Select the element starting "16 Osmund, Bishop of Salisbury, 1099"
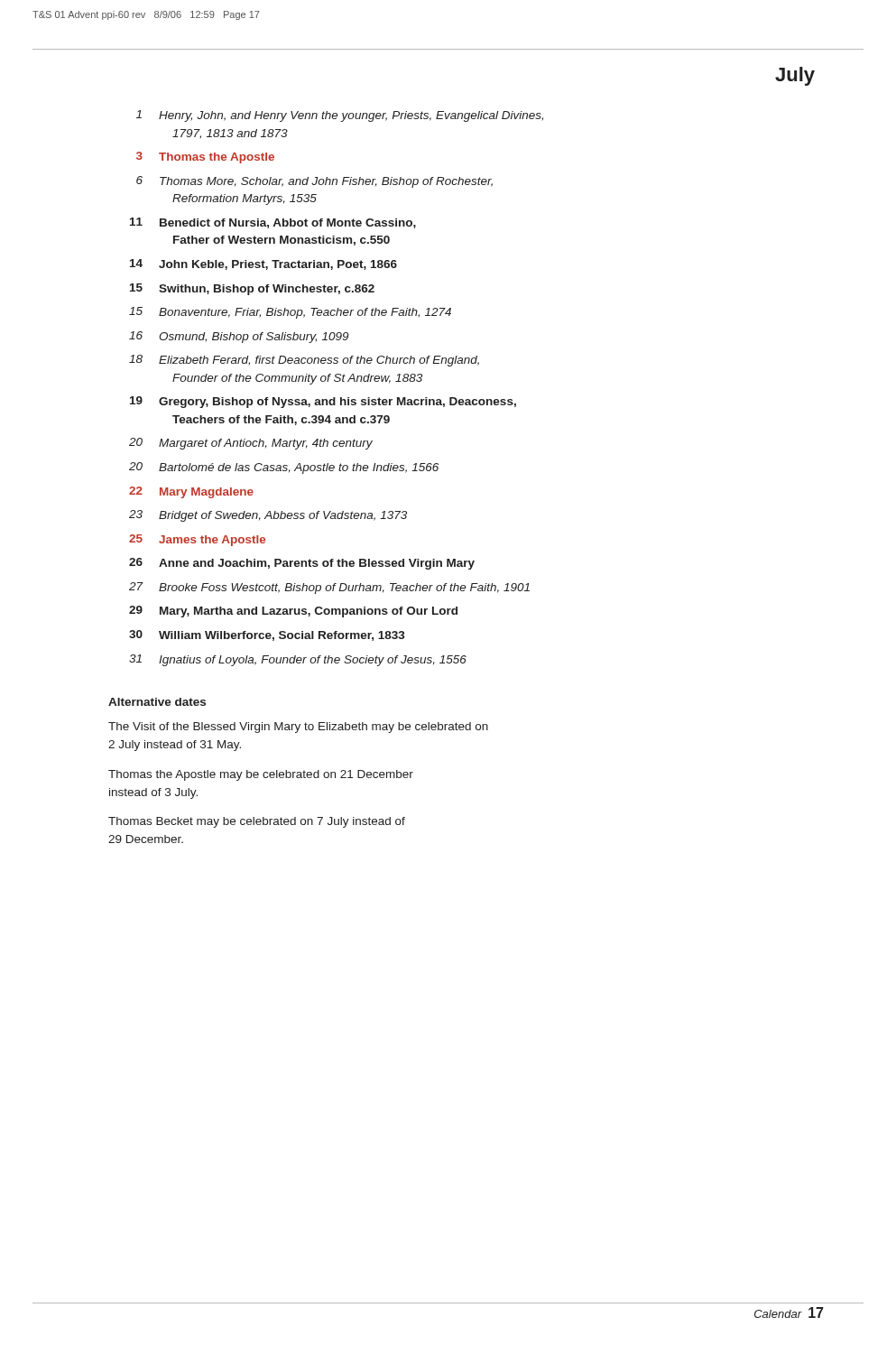896x1354 pixels. 229,336
